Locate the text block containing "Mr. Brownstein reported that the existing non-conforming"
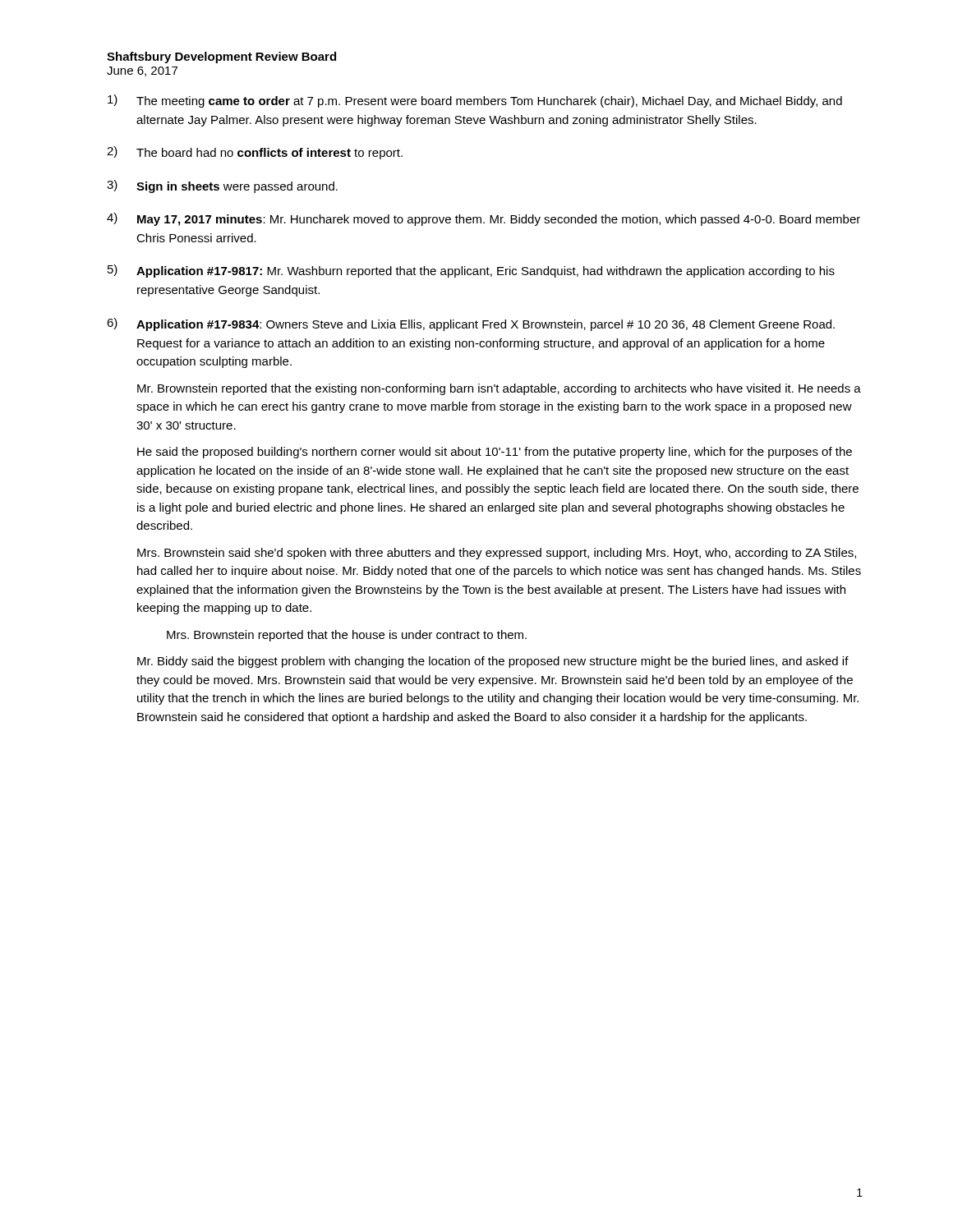 [499, 406]
